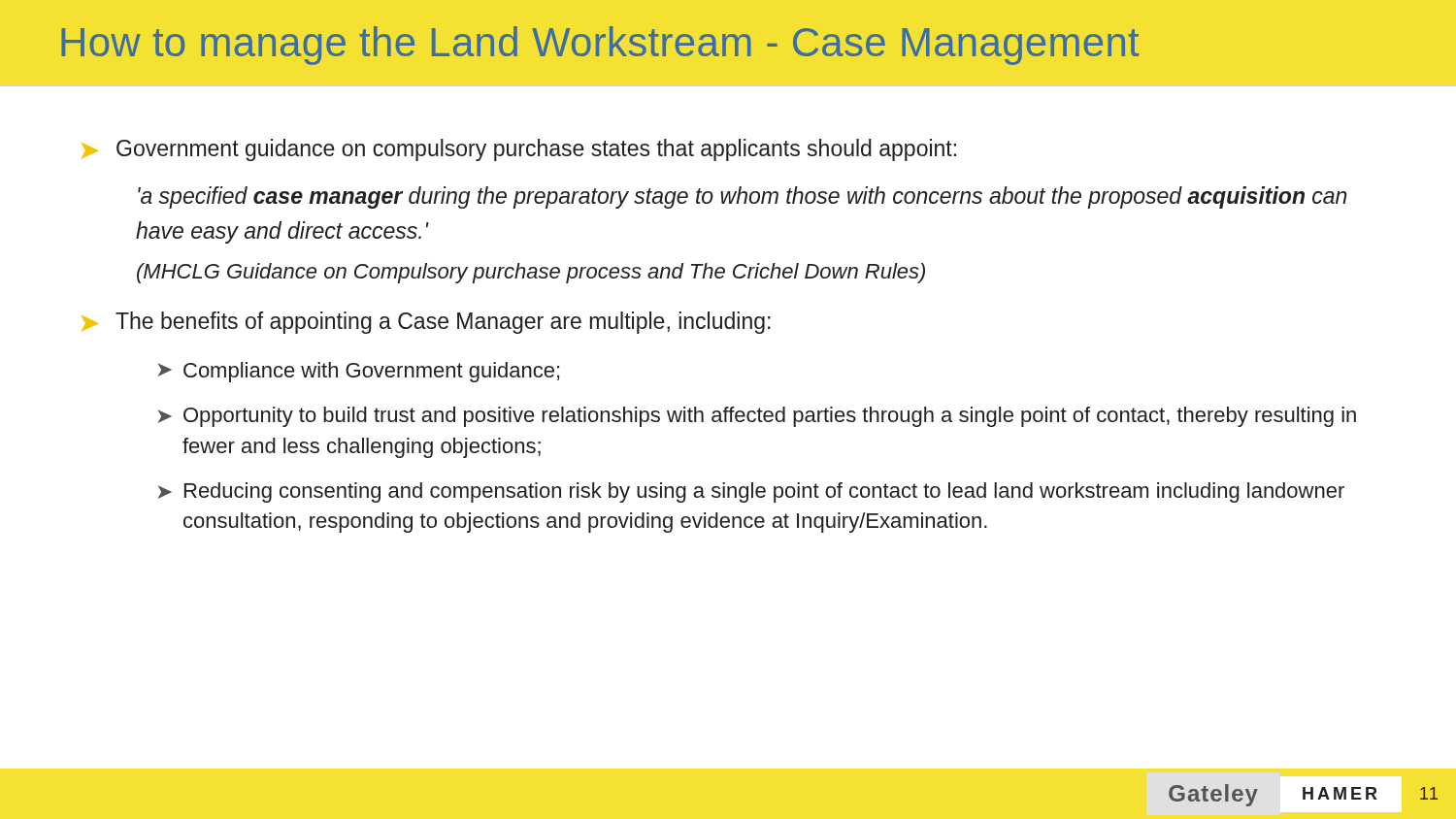The width and height of the screenshot is (1456, 819).
Task: Select the text block starting "➤ Opportunity to build trust and"
Action: pos(767,431)
